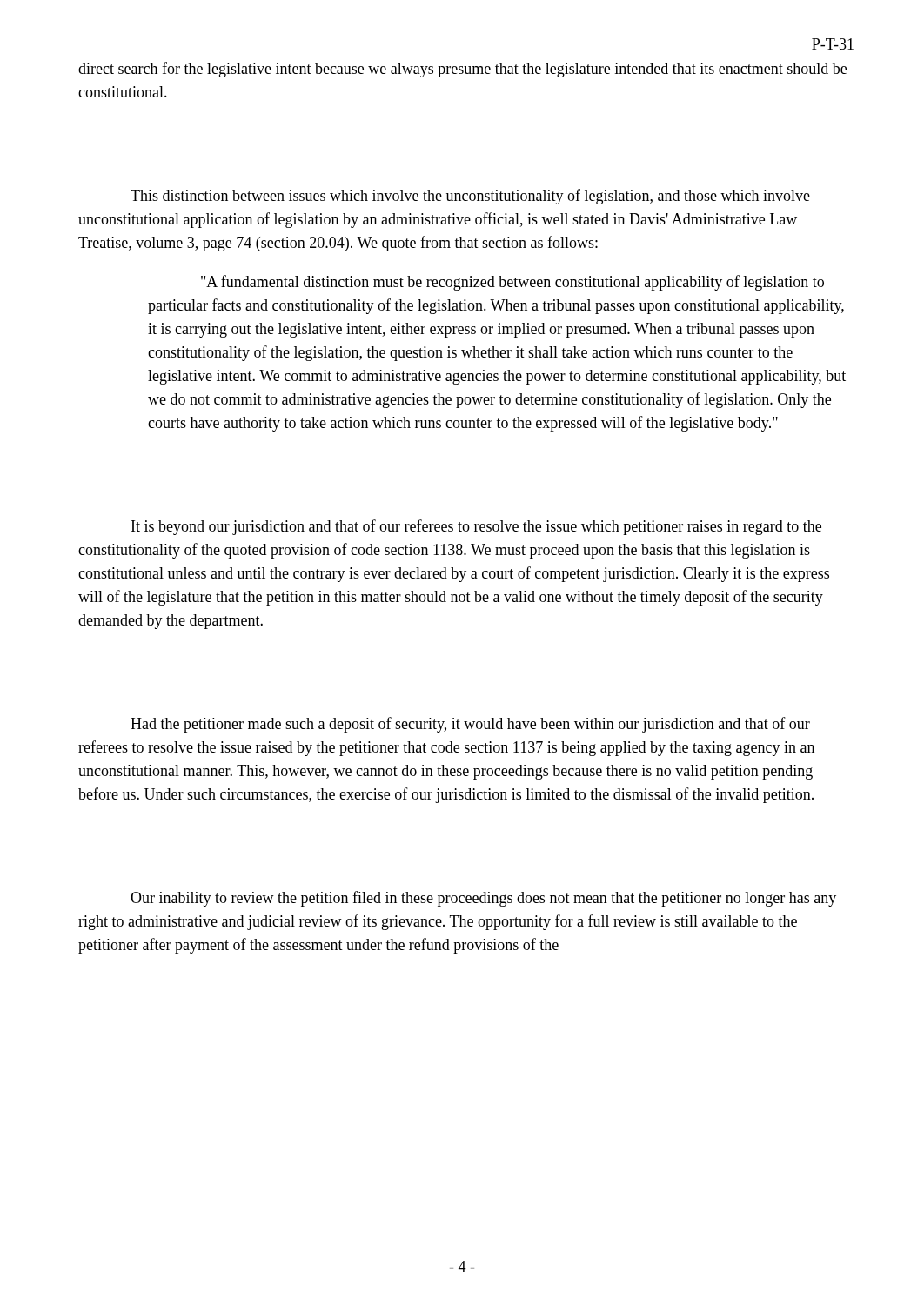The image size is (924, 1305).
Task: Click on the passage starting "Our inability to review the petition"
Action: click(x=466, y=922)
